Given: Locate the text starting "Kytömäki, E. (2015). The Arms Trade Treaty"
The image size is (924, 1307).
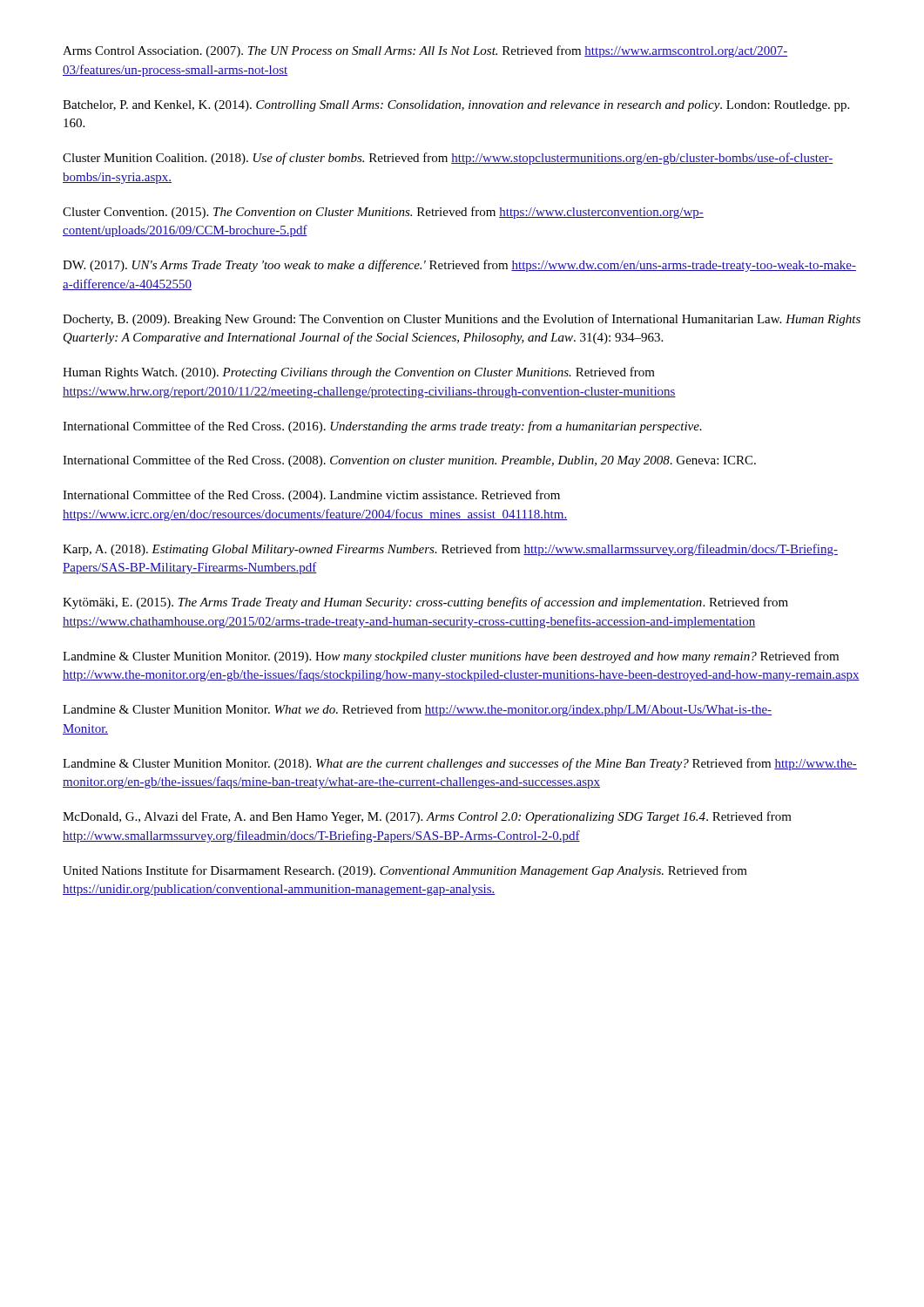Looking at the screenshot, I should (x=426, y=612).
